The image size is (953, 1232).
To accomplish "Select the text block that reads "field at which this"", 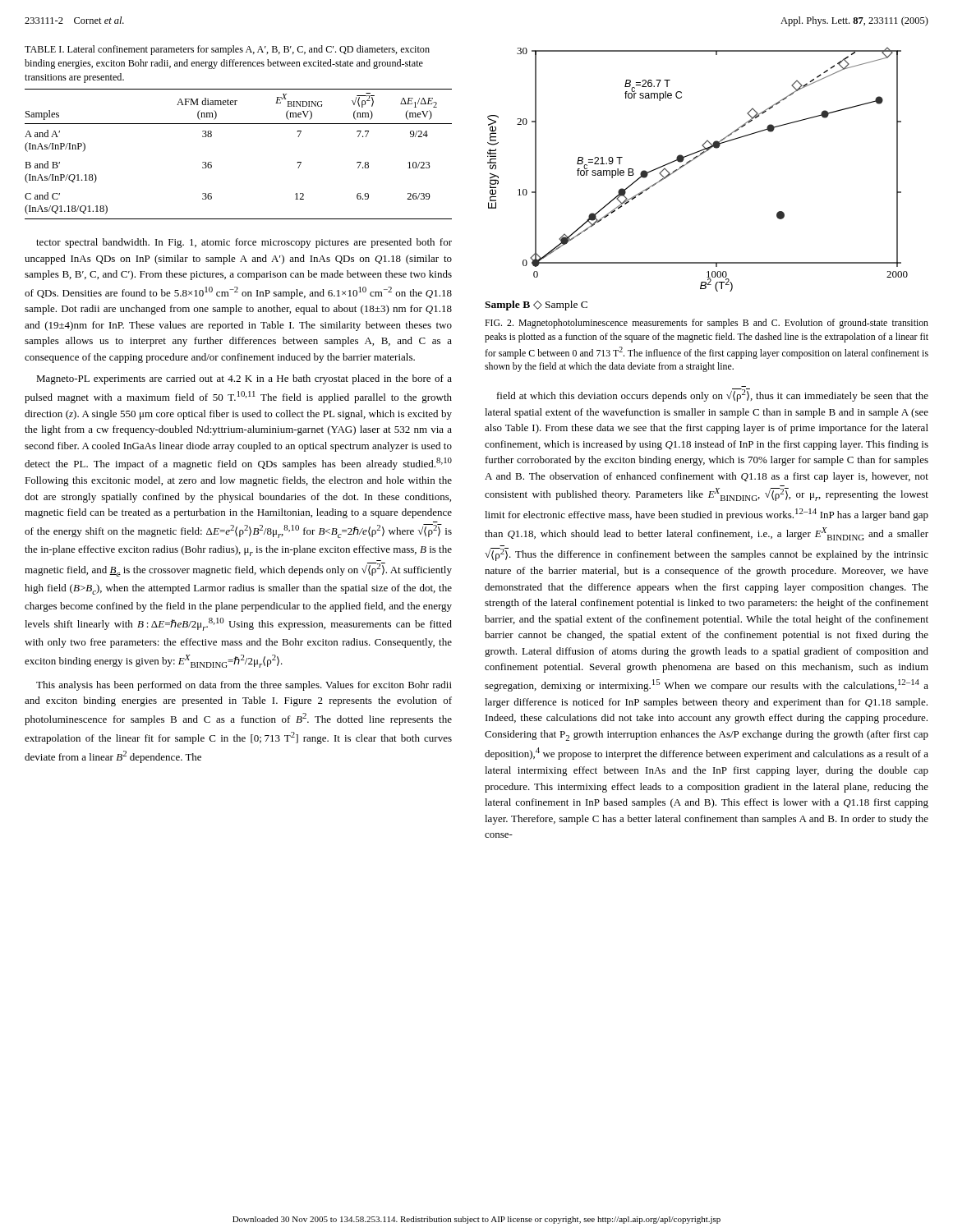I will [x=707, y=614].
